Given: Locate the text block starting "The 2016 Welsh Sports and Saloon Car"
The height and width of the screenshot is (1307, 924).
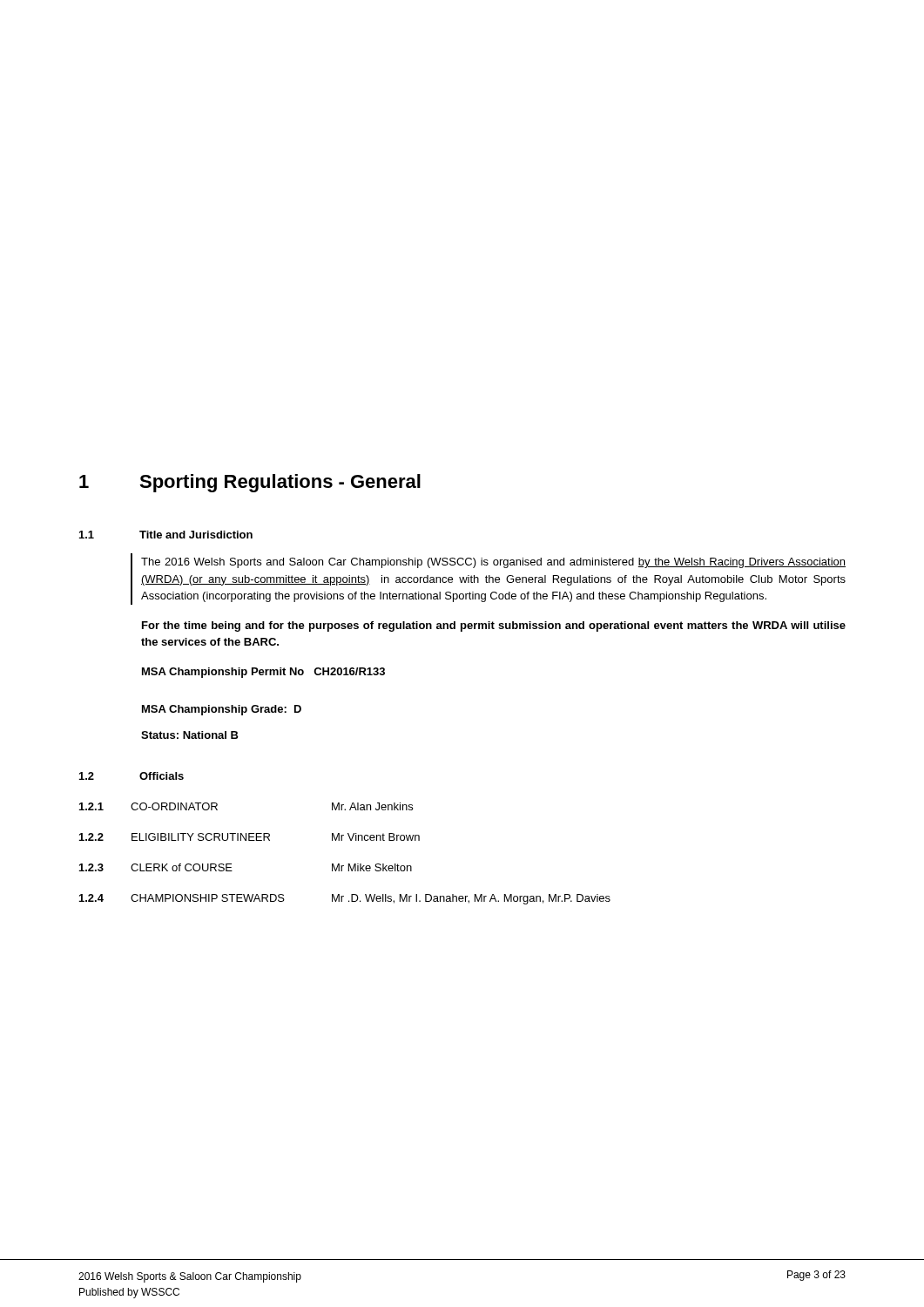Looking at the screenshot, I should (x=493, y=579).
